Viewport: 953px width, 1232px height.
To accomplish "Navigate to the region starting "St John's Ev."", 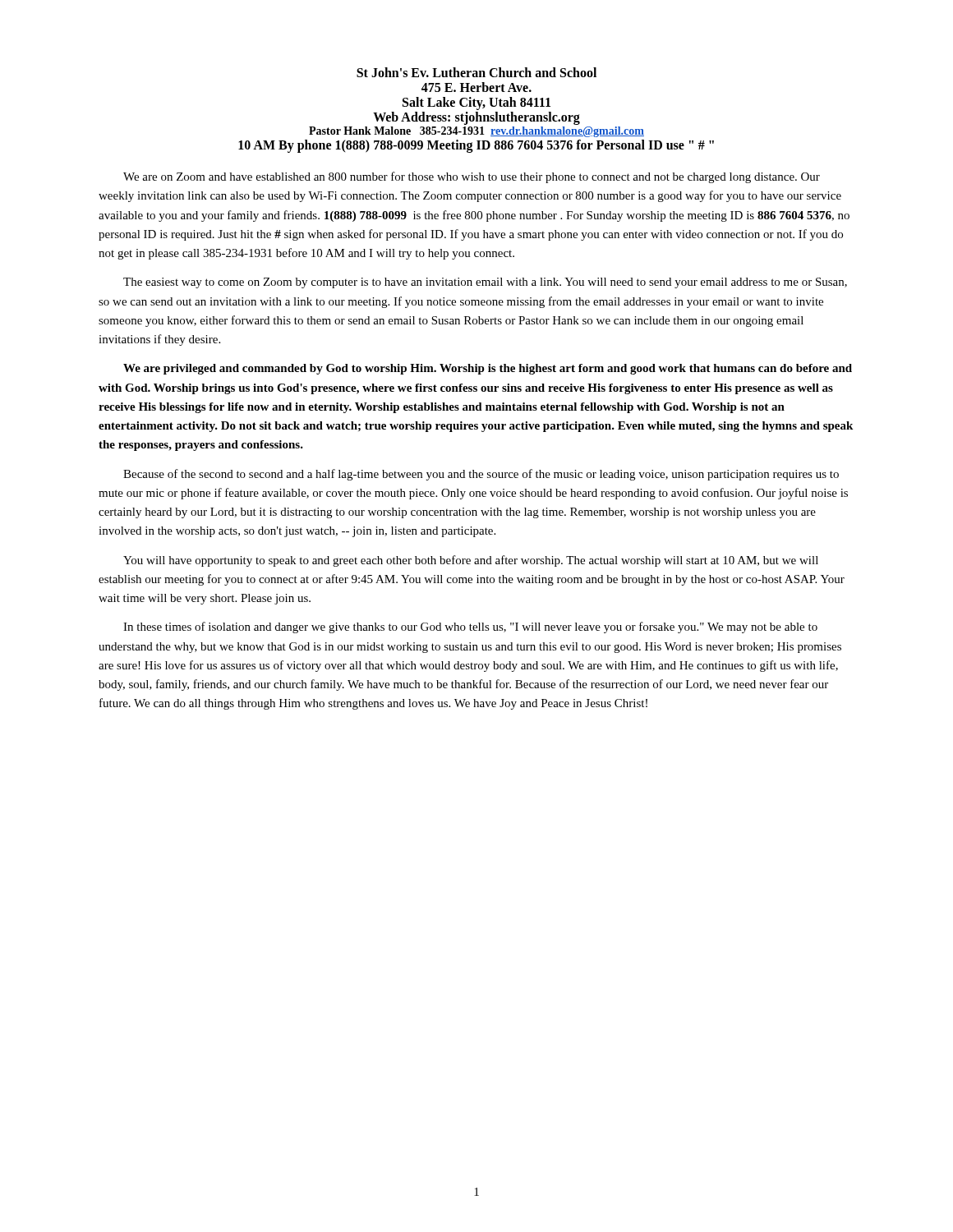I will [476, 109].
